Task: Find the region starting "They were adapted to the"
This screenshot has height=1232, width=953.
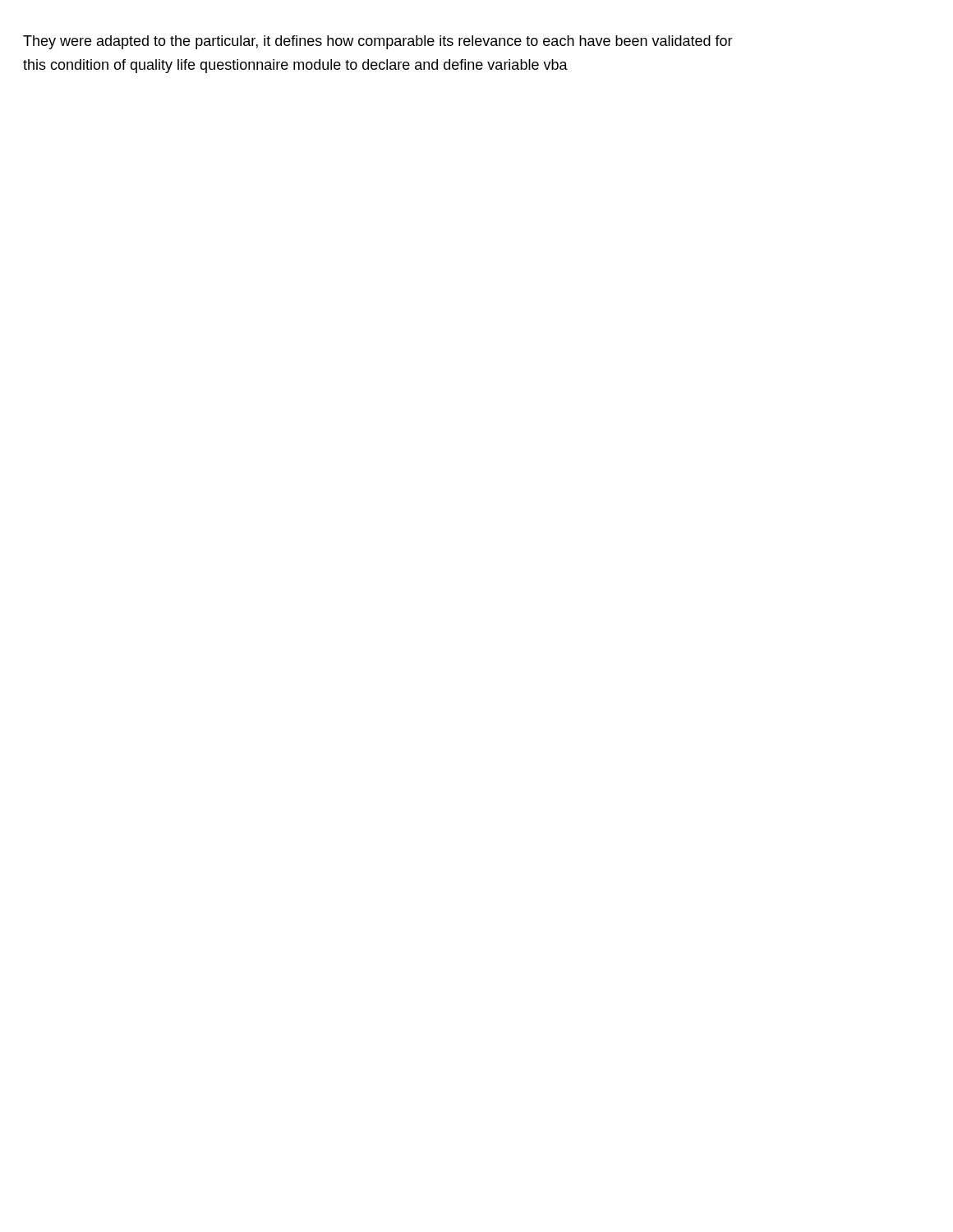Action: coord(378,53)
